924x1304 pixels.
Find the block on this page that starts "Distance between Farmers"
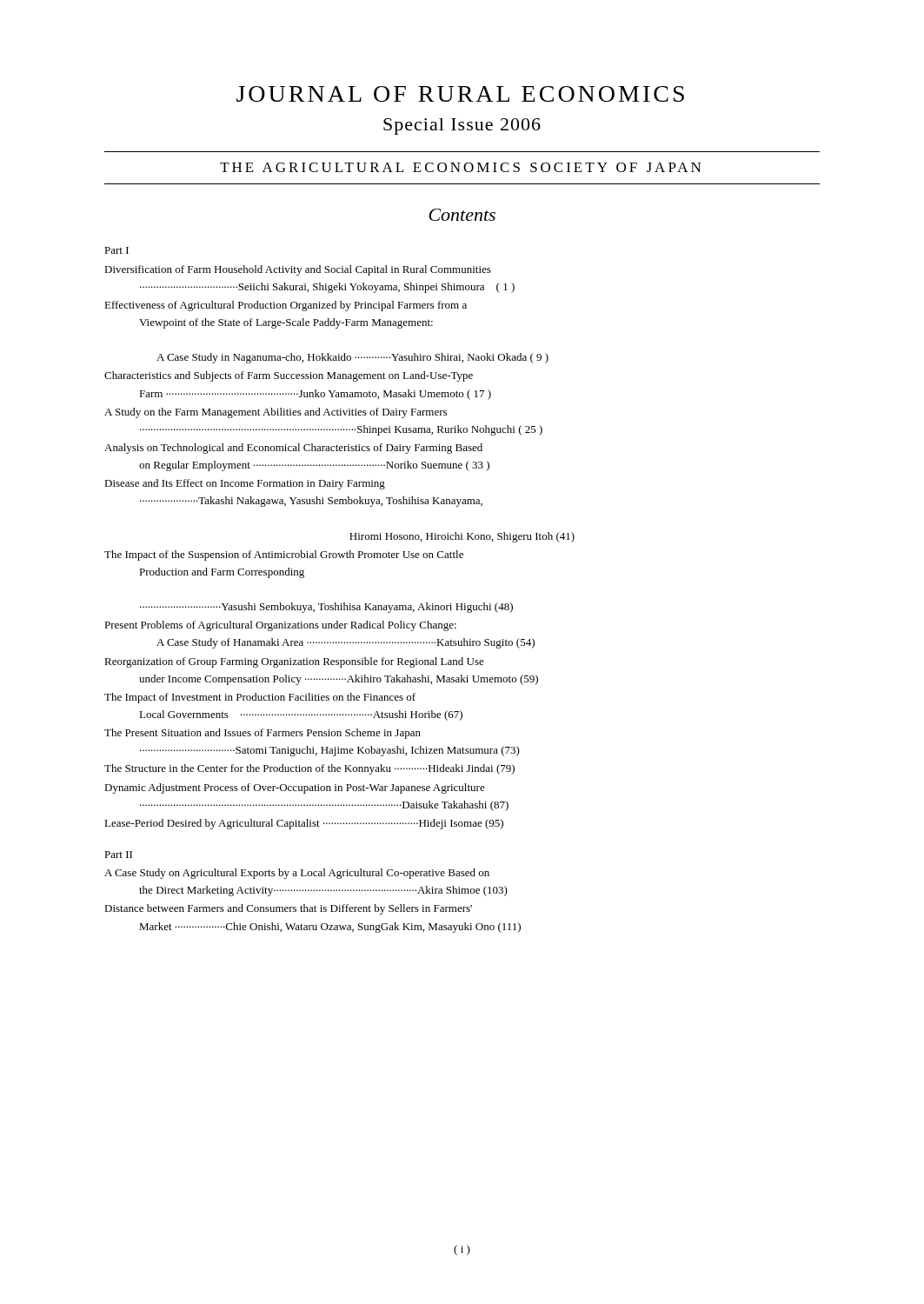[462, 919]
